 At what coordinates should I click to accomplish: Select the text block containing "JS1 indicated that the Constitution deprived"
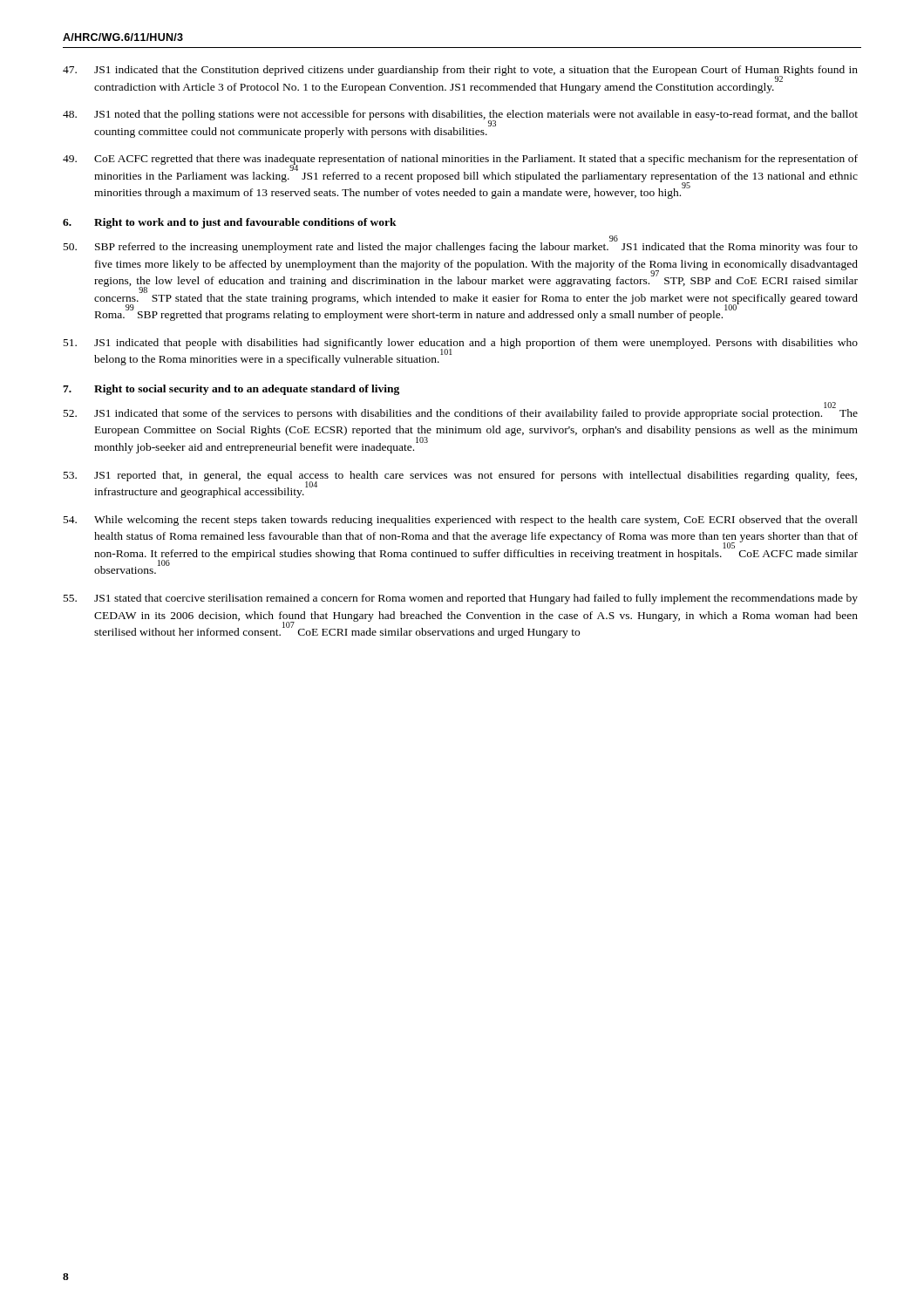460,78
